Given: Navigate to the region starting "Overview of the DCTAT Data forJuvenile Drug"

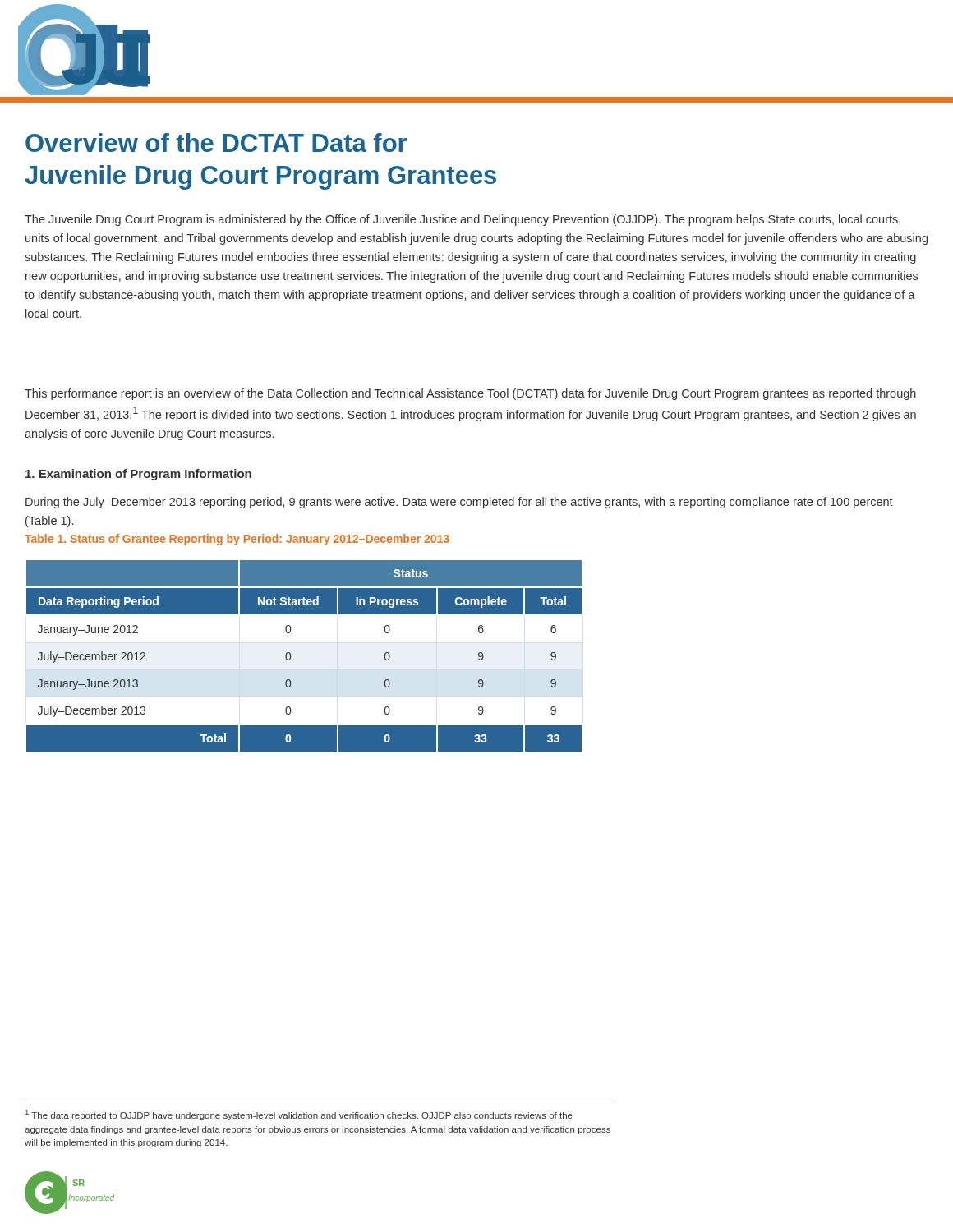Looking at the screenshot, I should (419, 160).
